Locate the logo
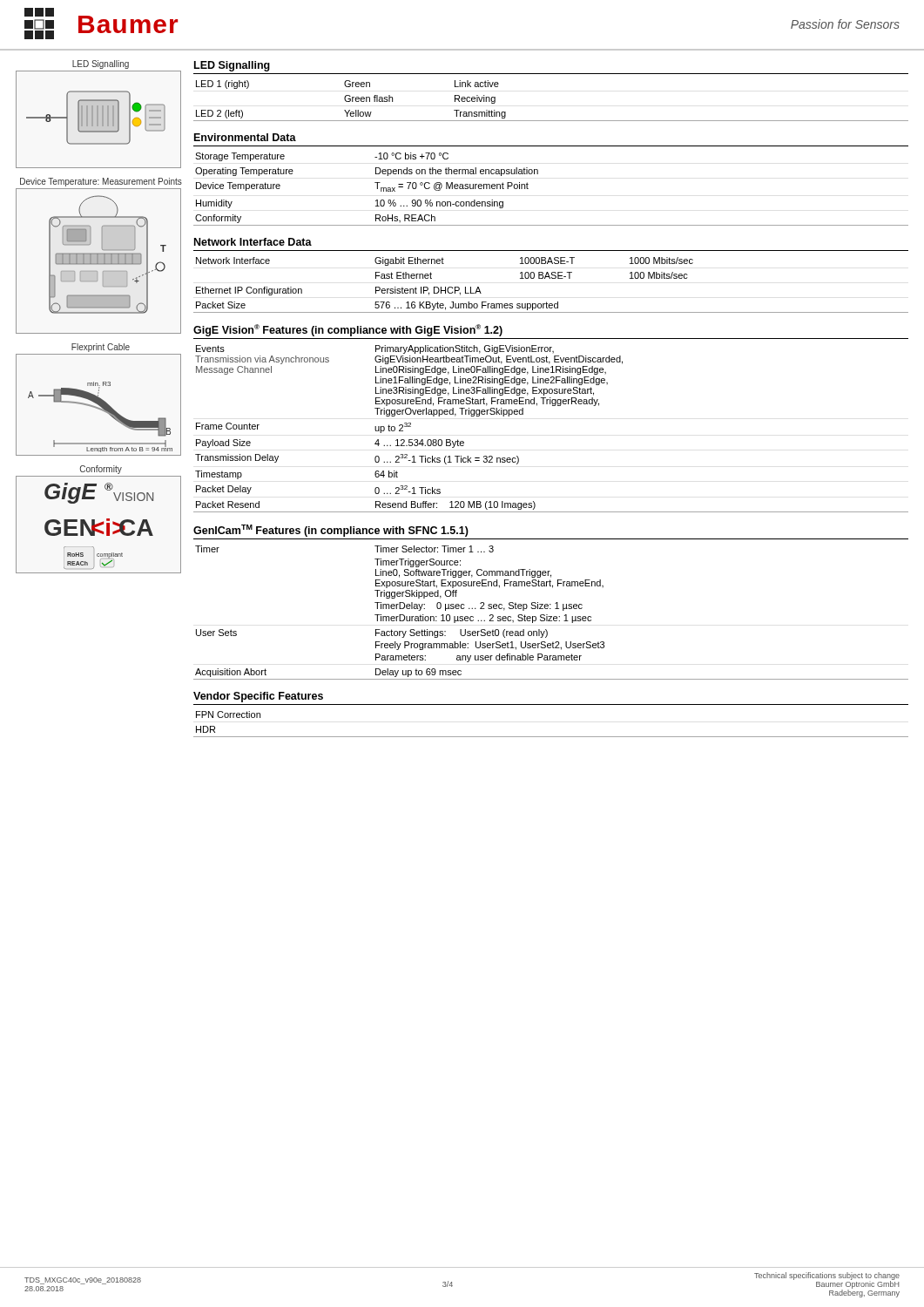924x1307 pixels. 98,525
